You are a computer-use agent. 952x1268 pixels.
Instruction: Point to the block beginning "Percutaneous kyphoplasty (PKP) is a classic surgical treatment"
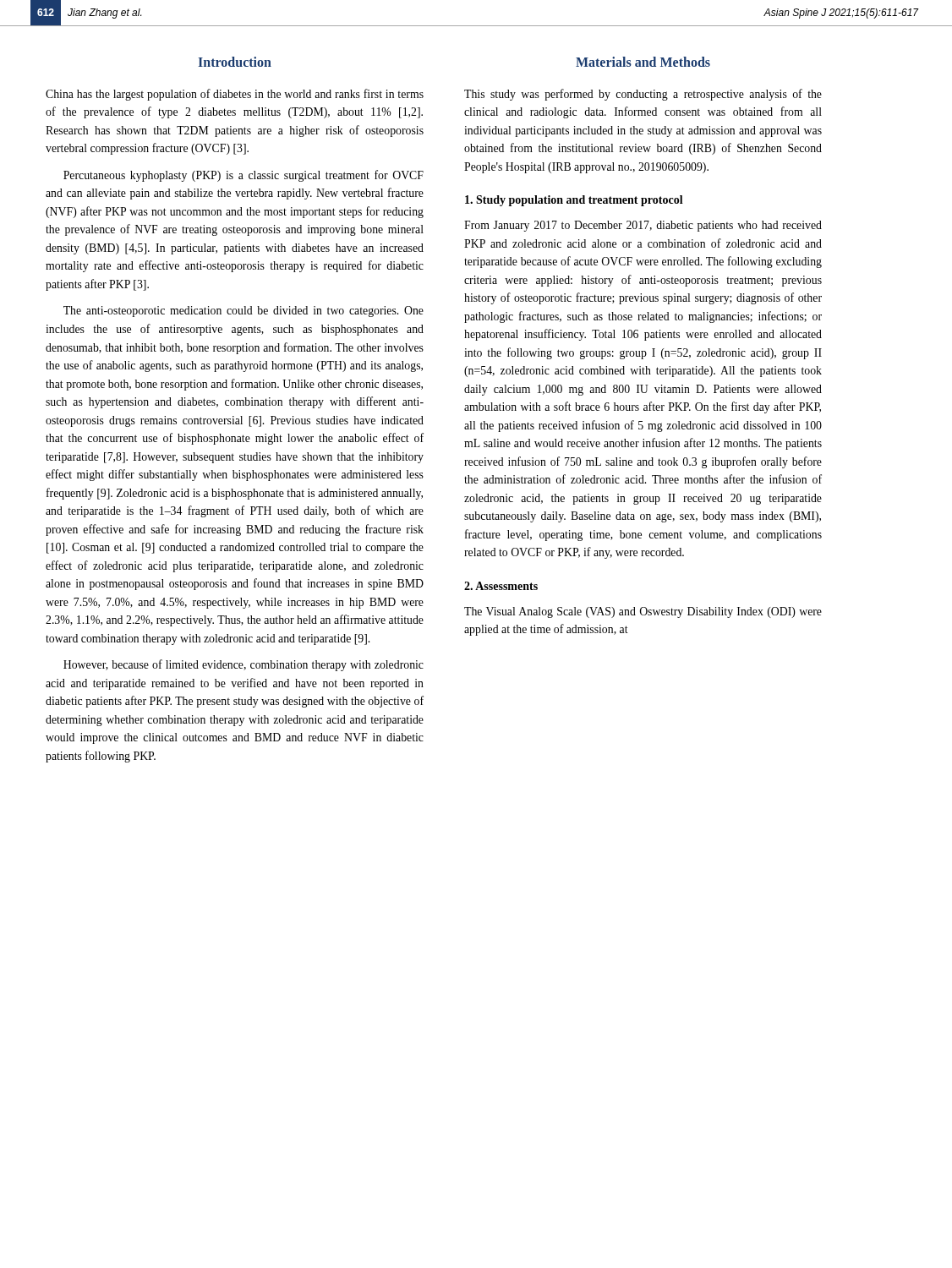(235, 230)
